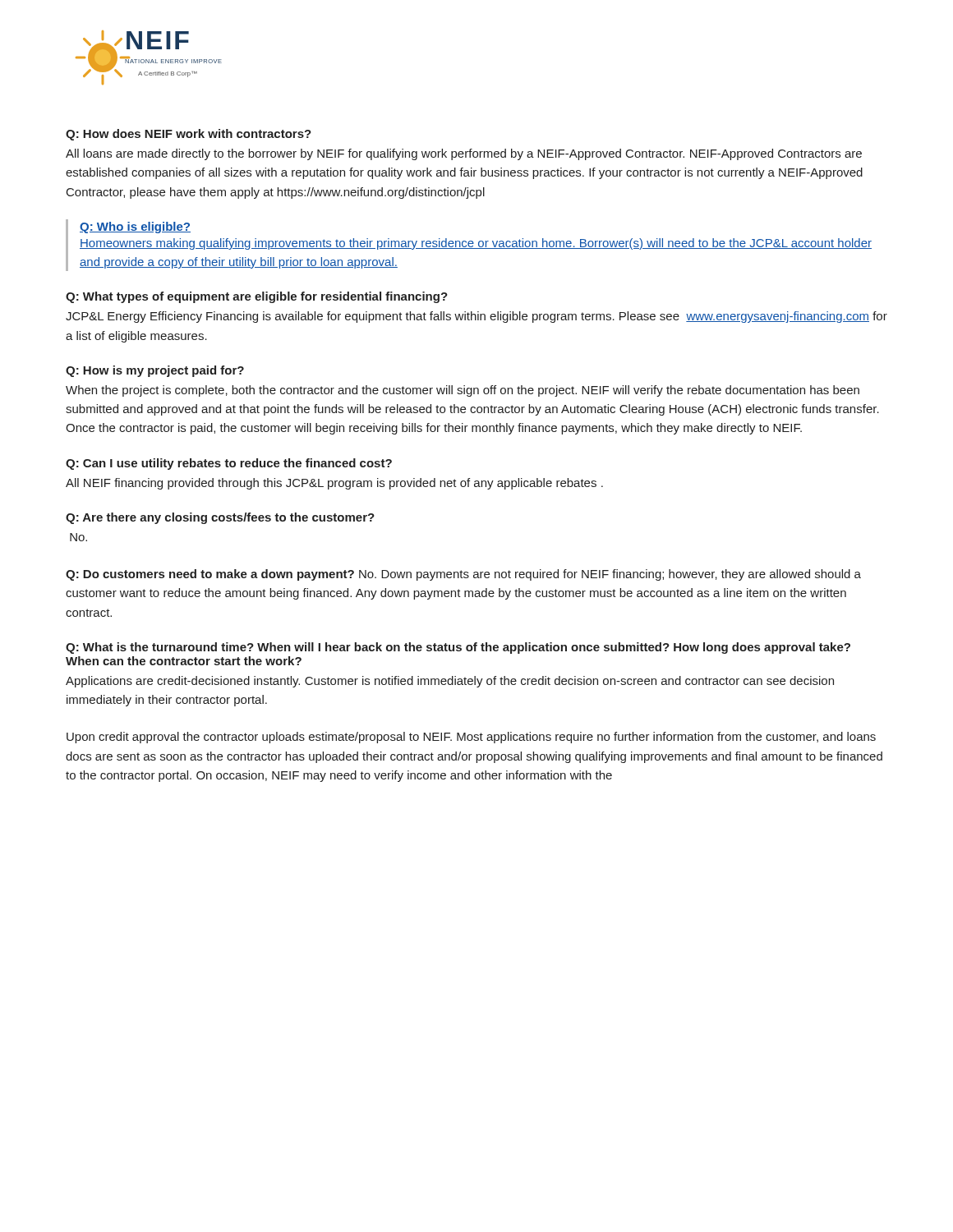953x1232 pixels.
Task: Point to the section header beginning "Q: How does NEIF work with"
Action: point(189,133)
